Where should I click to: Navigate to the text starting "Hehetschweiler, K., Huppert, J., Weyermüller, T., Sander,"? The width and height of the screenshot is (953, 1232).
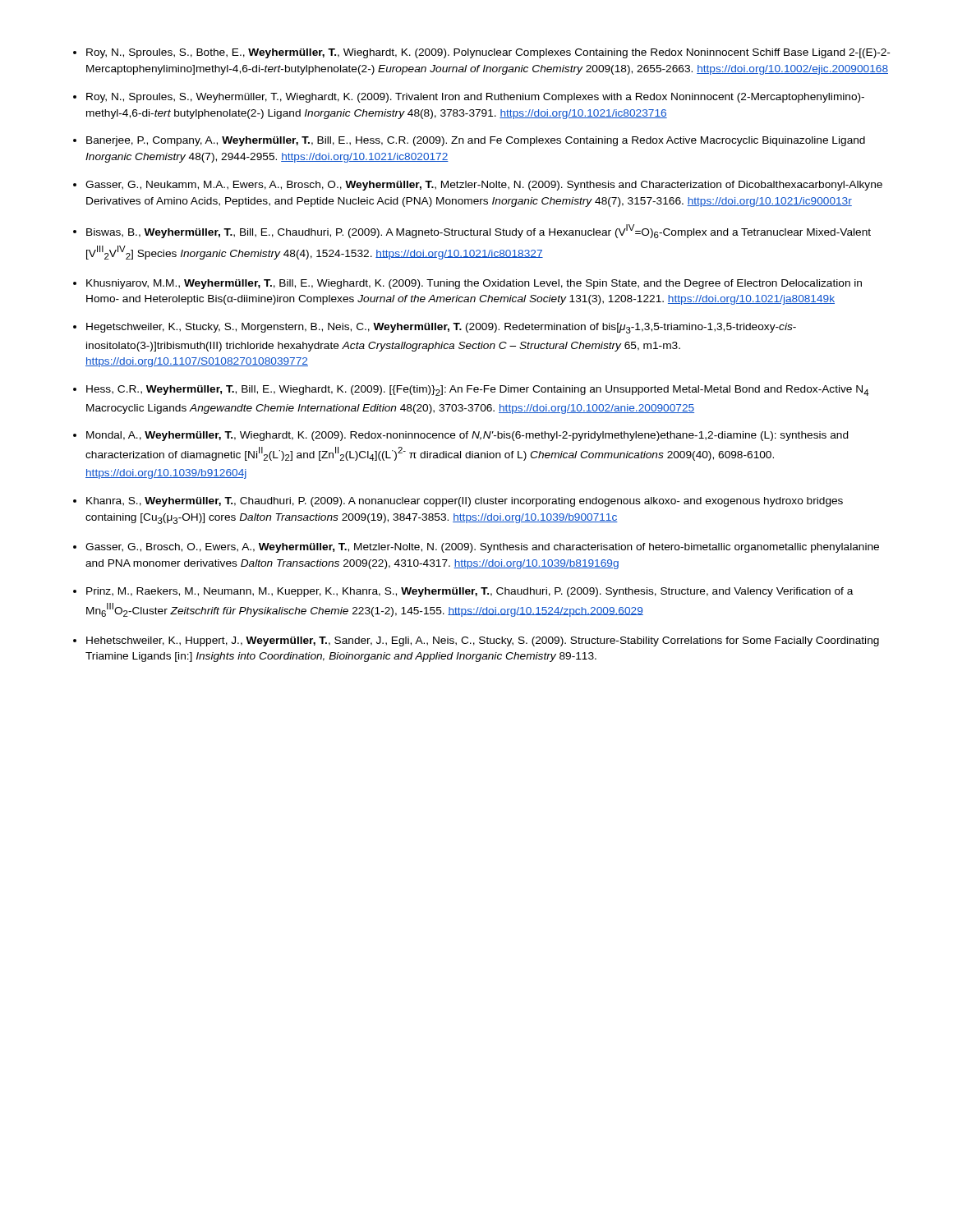482,648
